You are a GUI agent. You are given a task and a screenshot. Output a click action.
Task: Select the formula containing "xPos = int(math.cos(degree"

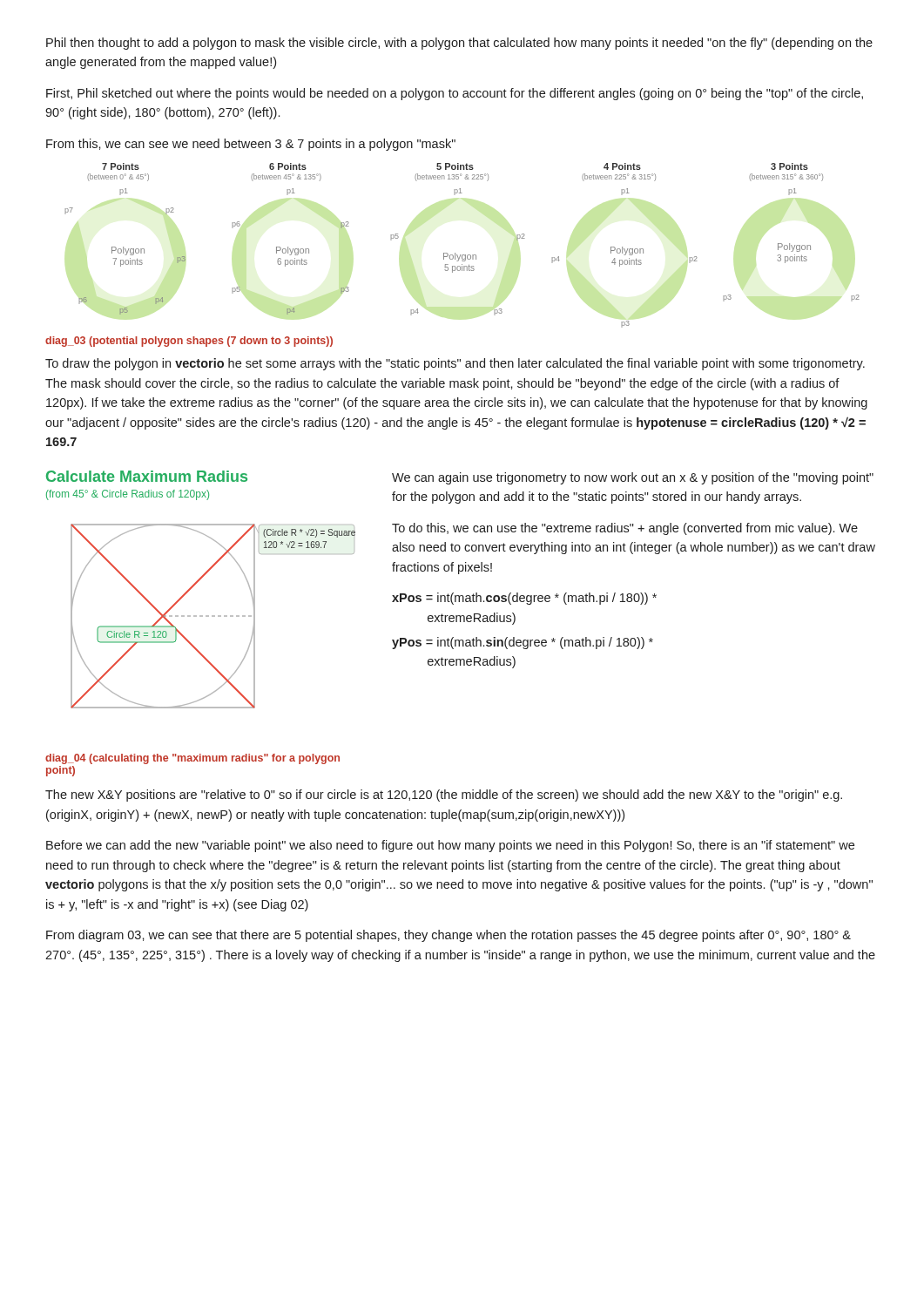[635, 608]
